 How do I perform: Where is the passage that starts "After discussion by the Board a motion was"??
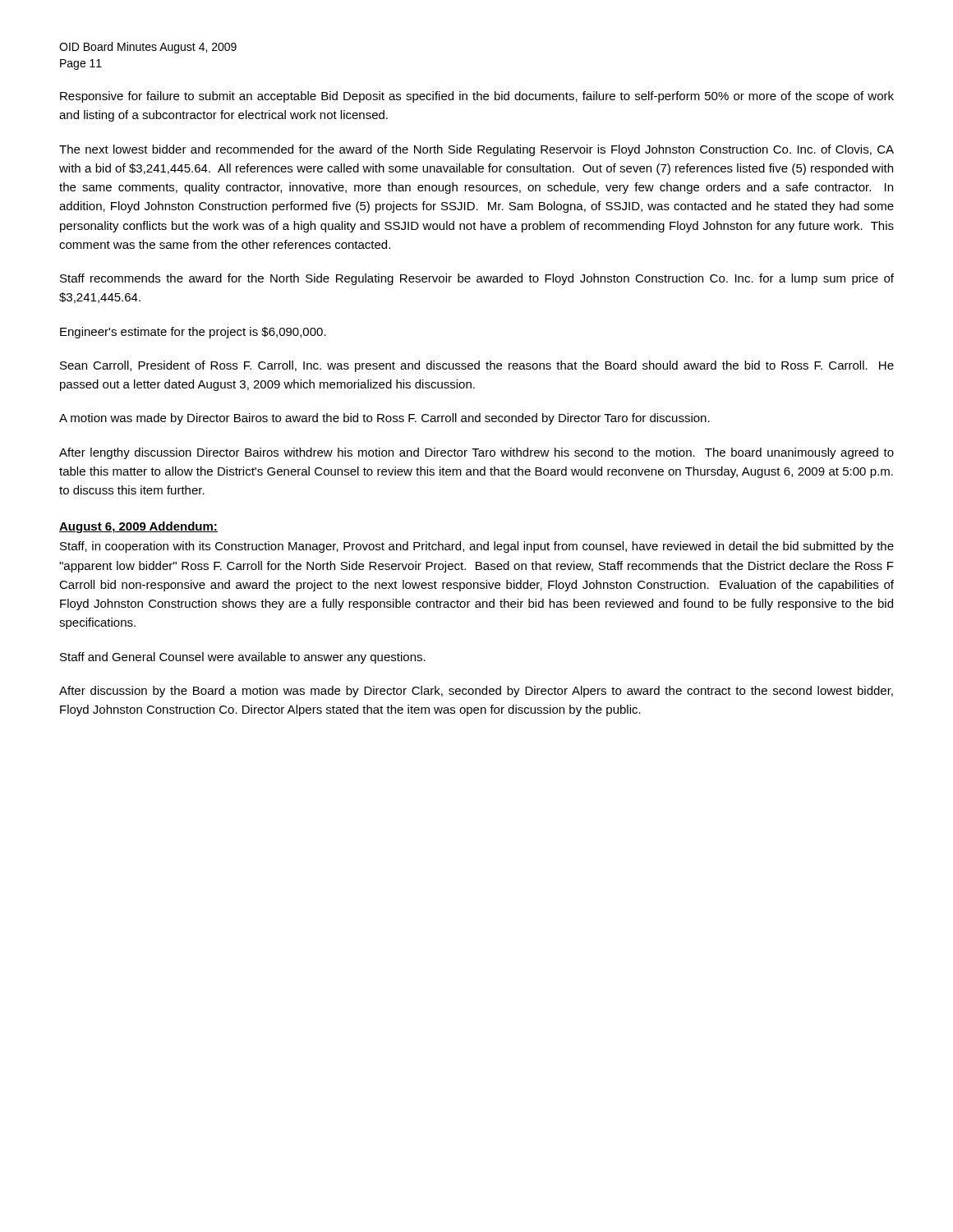pyautogui.click(x=476, y=700)
